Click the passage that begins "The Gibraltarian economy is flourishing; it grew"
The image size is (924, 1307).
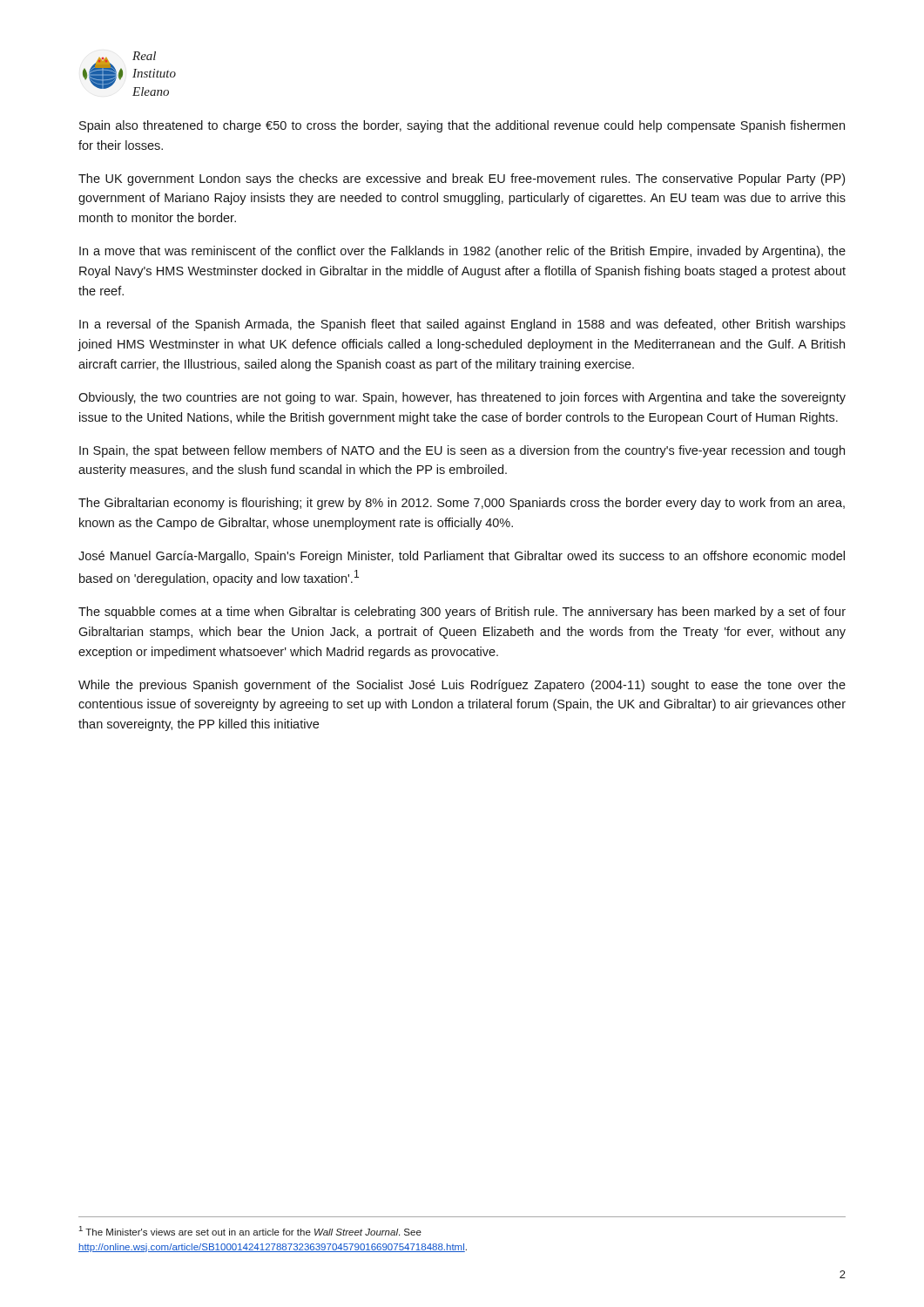coord(462,513)
